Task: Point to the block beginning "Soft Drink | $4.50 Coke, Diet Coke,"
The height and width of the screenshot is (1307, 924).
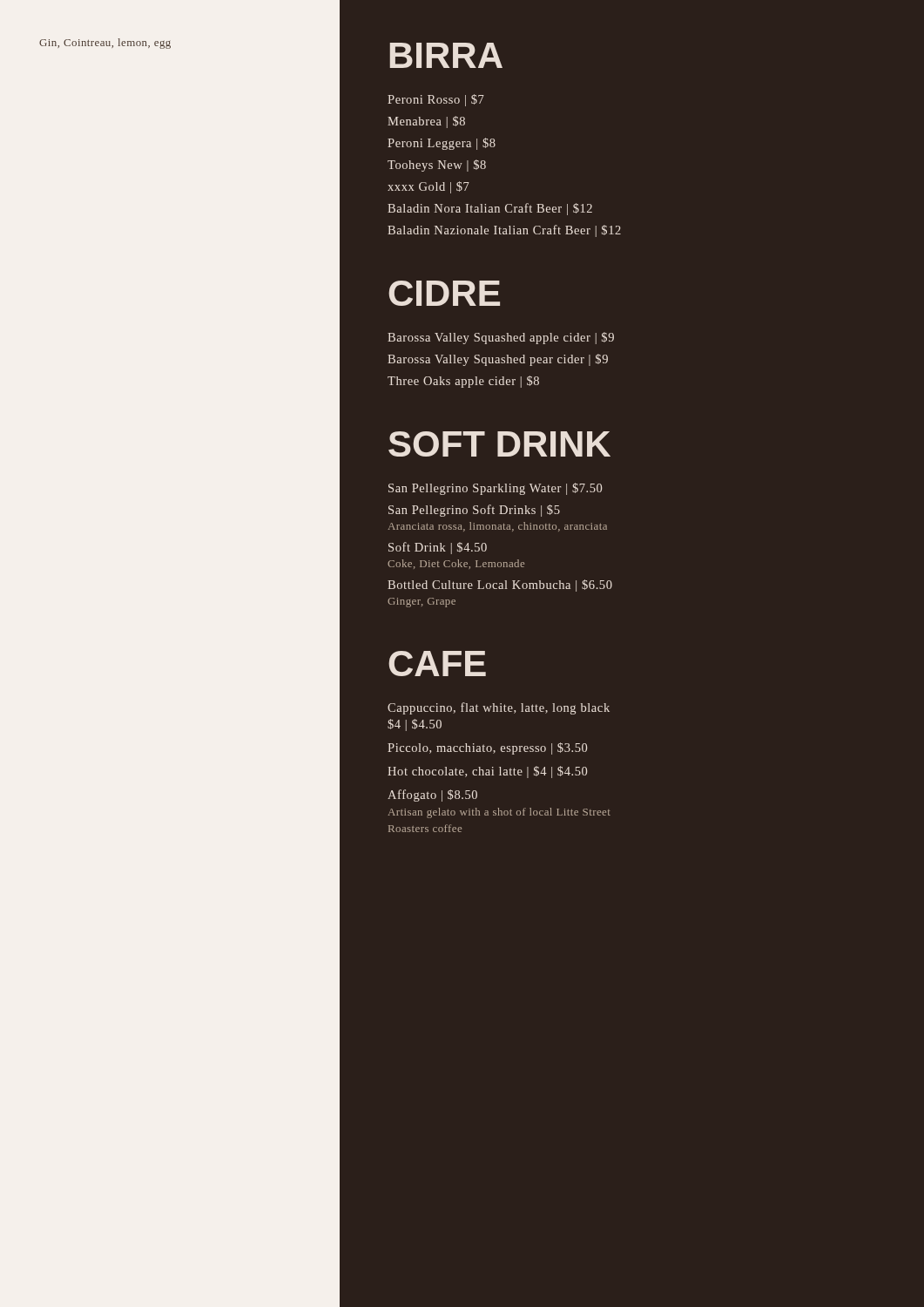Action: pyautogui.click(x=438, y=548)
